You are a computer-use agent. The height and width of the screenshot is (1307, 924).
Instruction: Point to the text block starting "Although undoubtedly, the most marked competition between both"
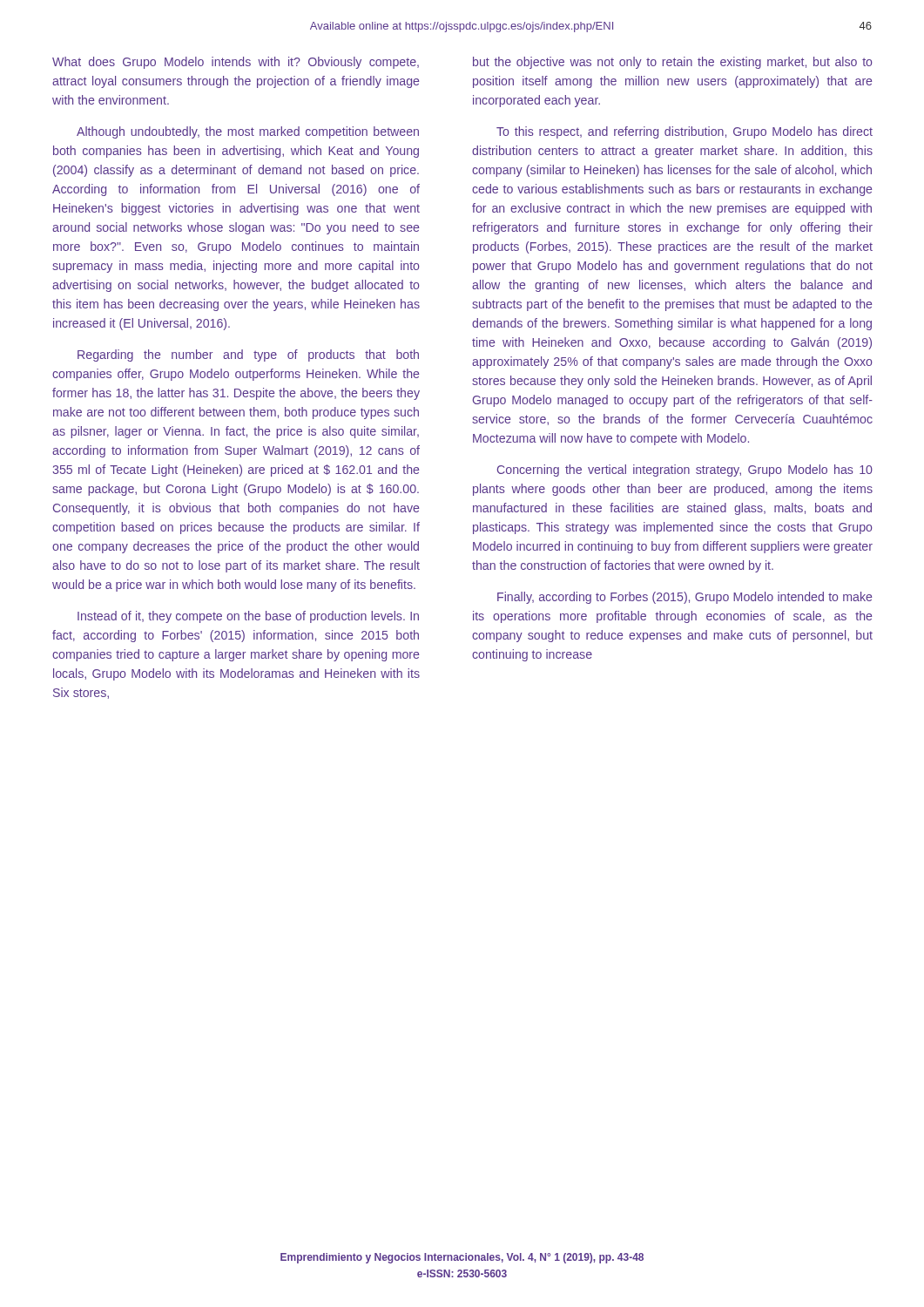[x=236, y=227]
